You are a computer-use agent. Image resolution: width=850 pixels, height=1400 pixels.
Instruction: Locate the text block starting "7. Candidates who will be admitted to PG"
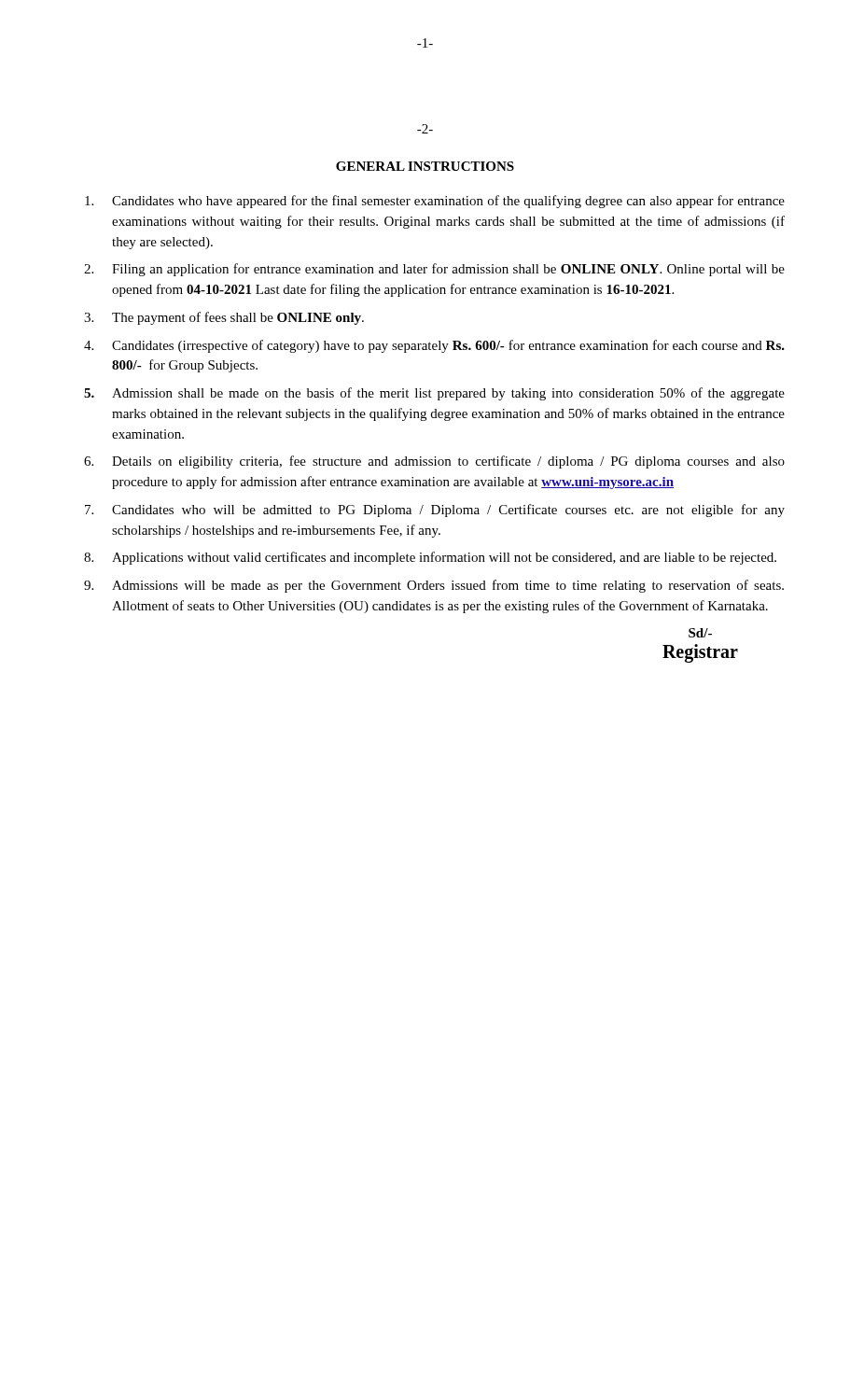tap(434, 520)
